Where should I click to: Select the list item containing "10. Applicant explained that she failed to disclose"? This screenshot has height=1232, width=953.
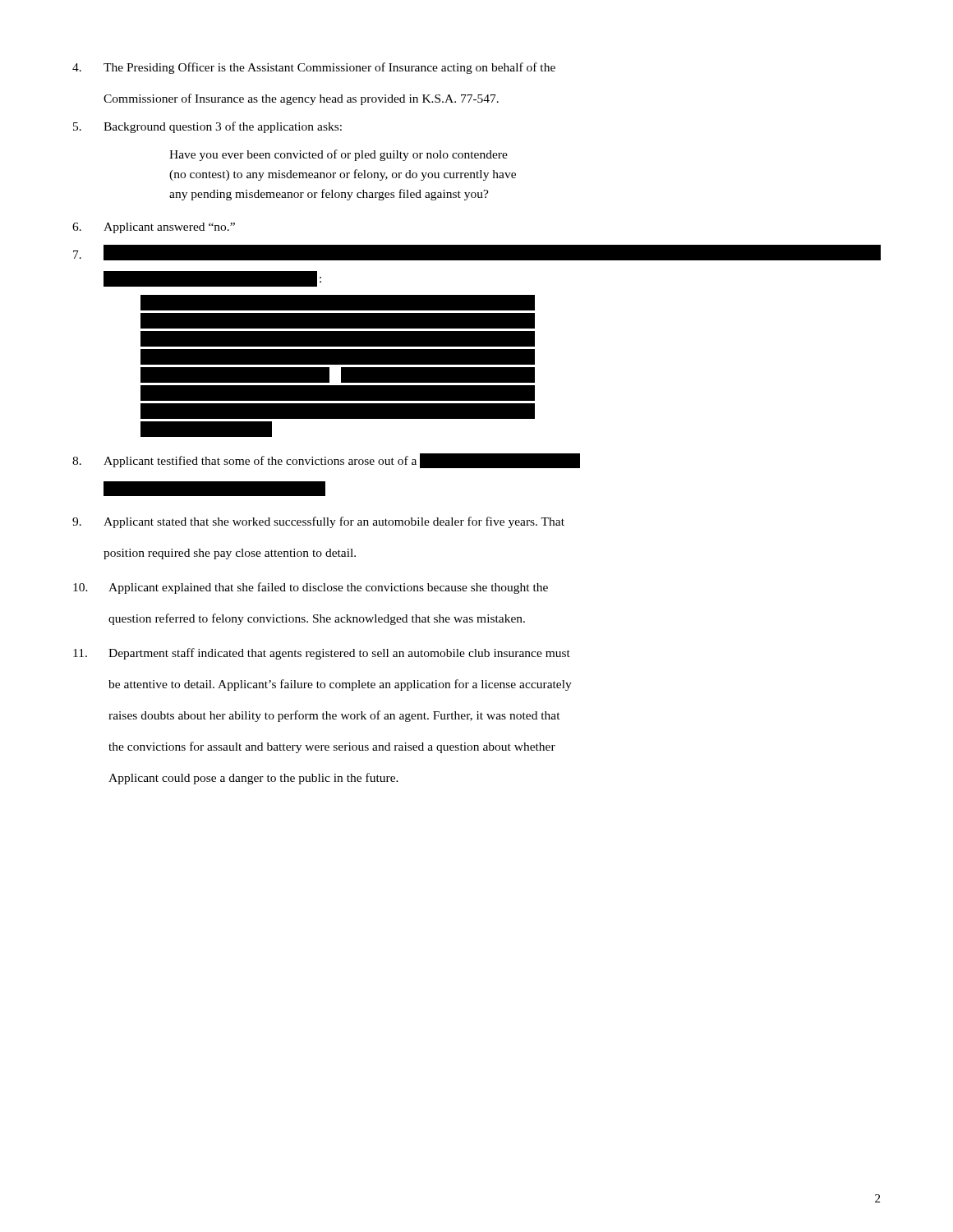(311, 588)
